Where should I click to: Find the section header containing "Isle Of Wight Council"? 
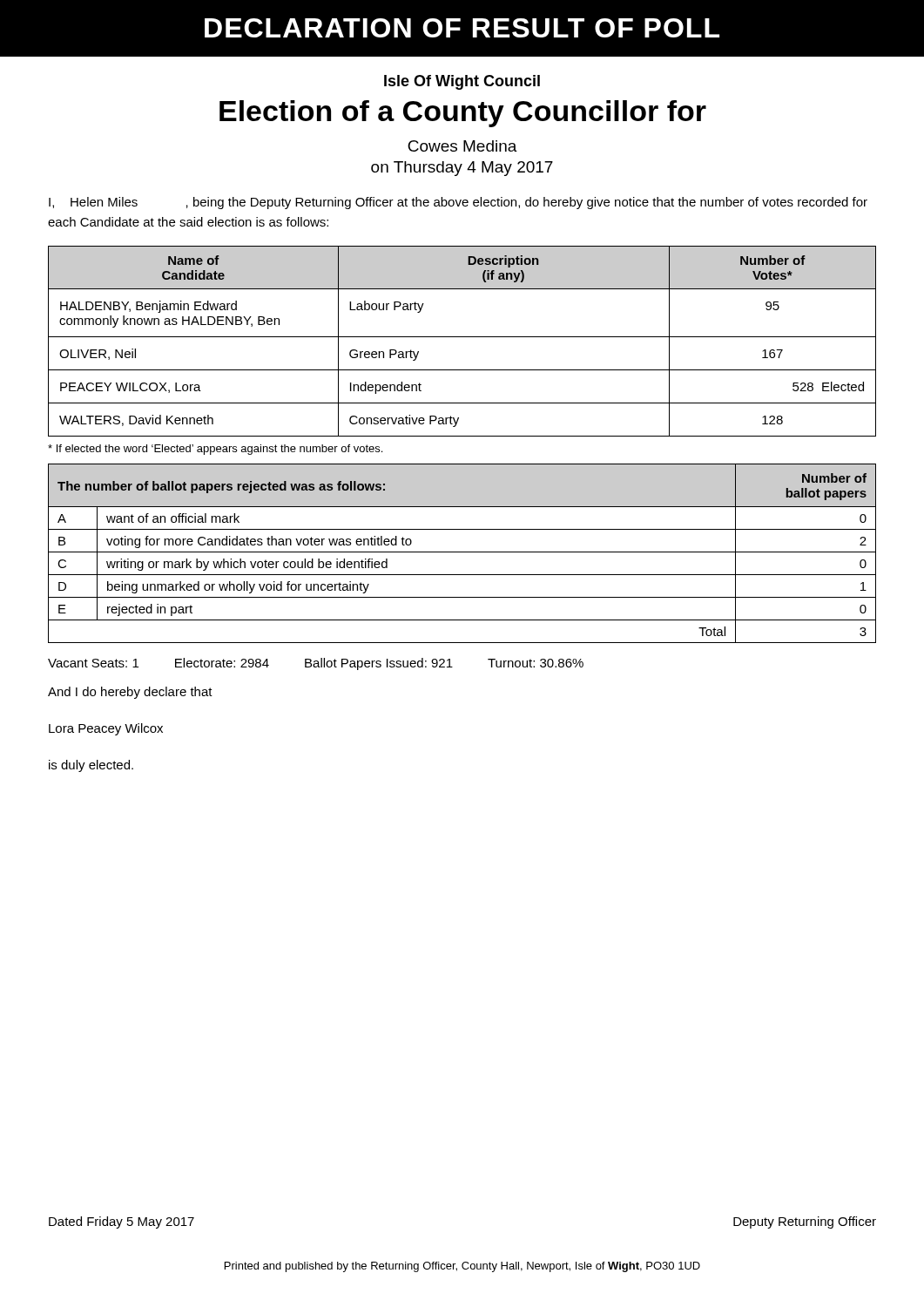pyautogui.click(x=462, y=81)
